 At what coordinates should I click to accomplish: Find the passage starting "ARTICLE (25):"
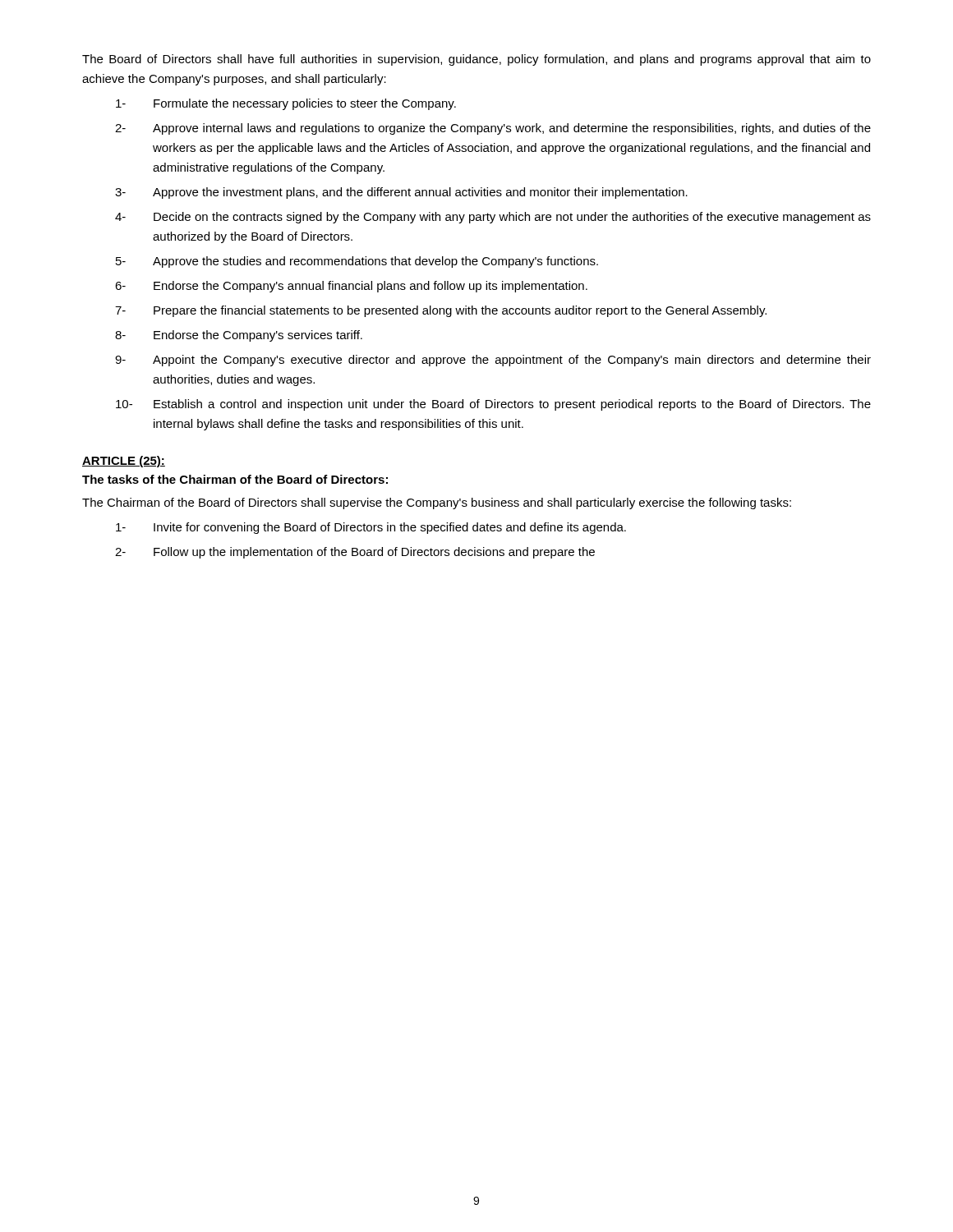pos(124,460)
